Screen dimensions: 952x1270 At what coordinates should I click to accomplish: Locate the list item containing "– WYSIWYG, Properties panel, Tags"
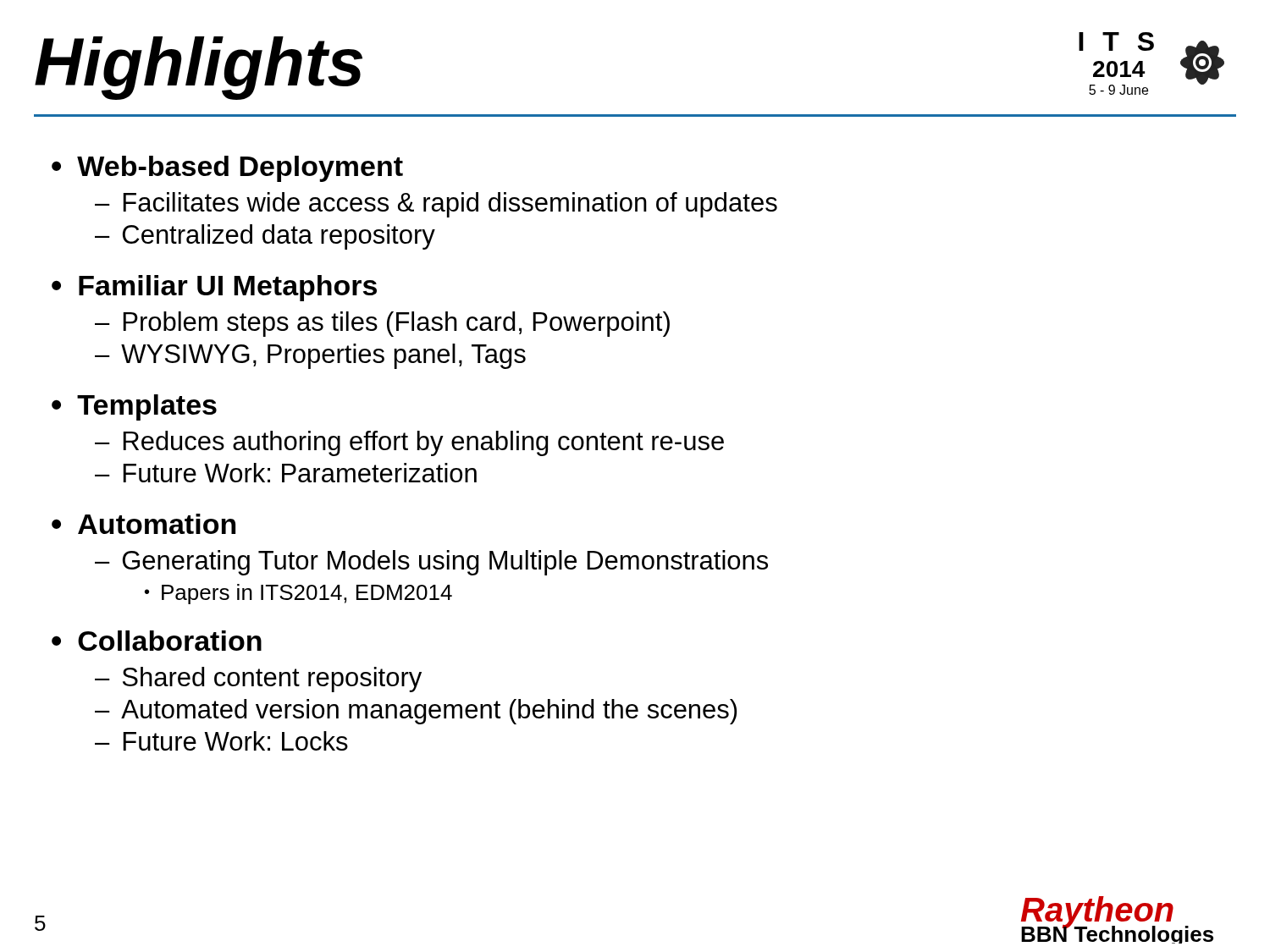pyautogui.click(x=311, y=355)
